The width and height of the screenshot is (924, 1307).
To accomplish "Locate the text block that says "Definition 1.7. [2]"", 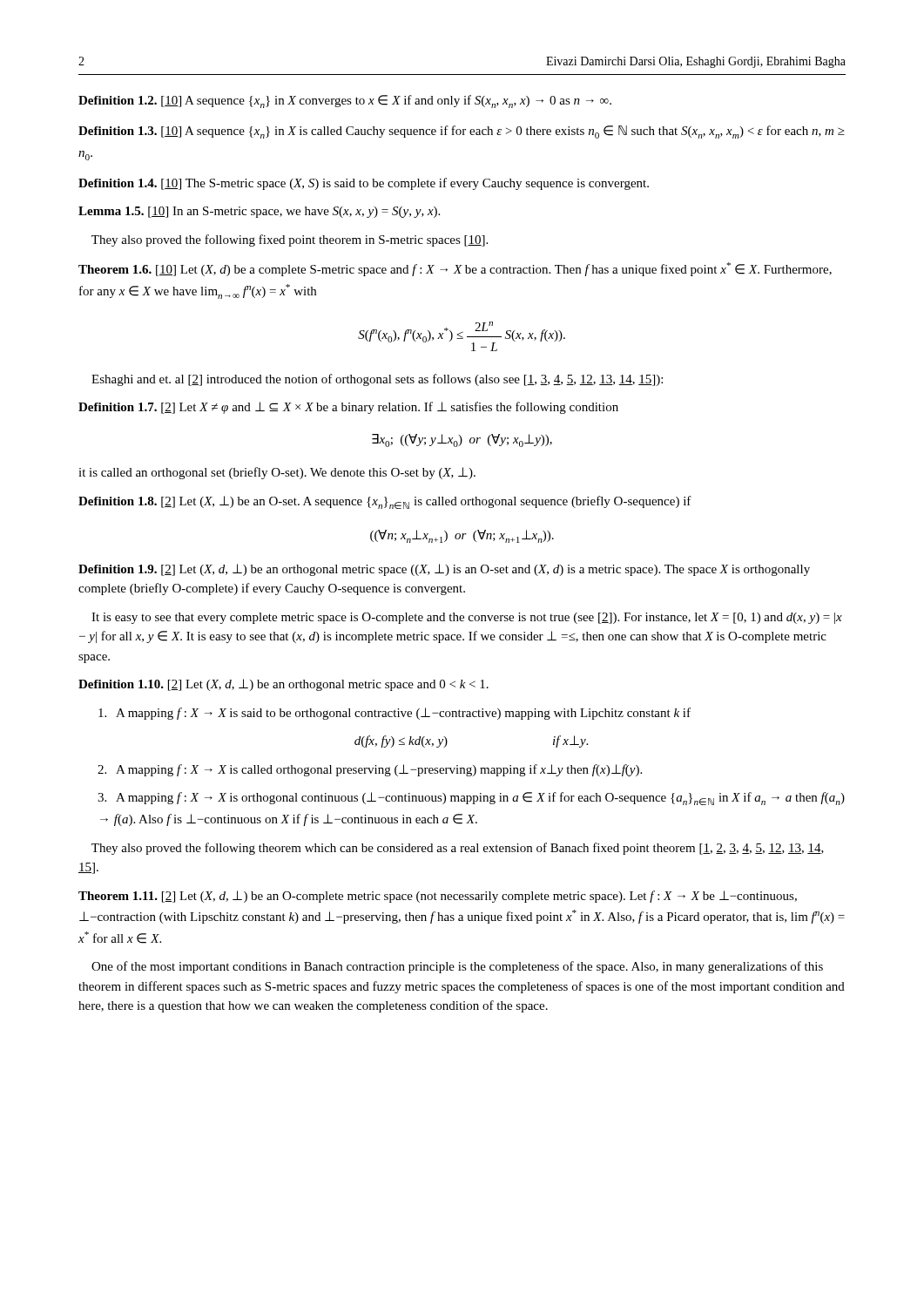I will click(x=348, y=407).
